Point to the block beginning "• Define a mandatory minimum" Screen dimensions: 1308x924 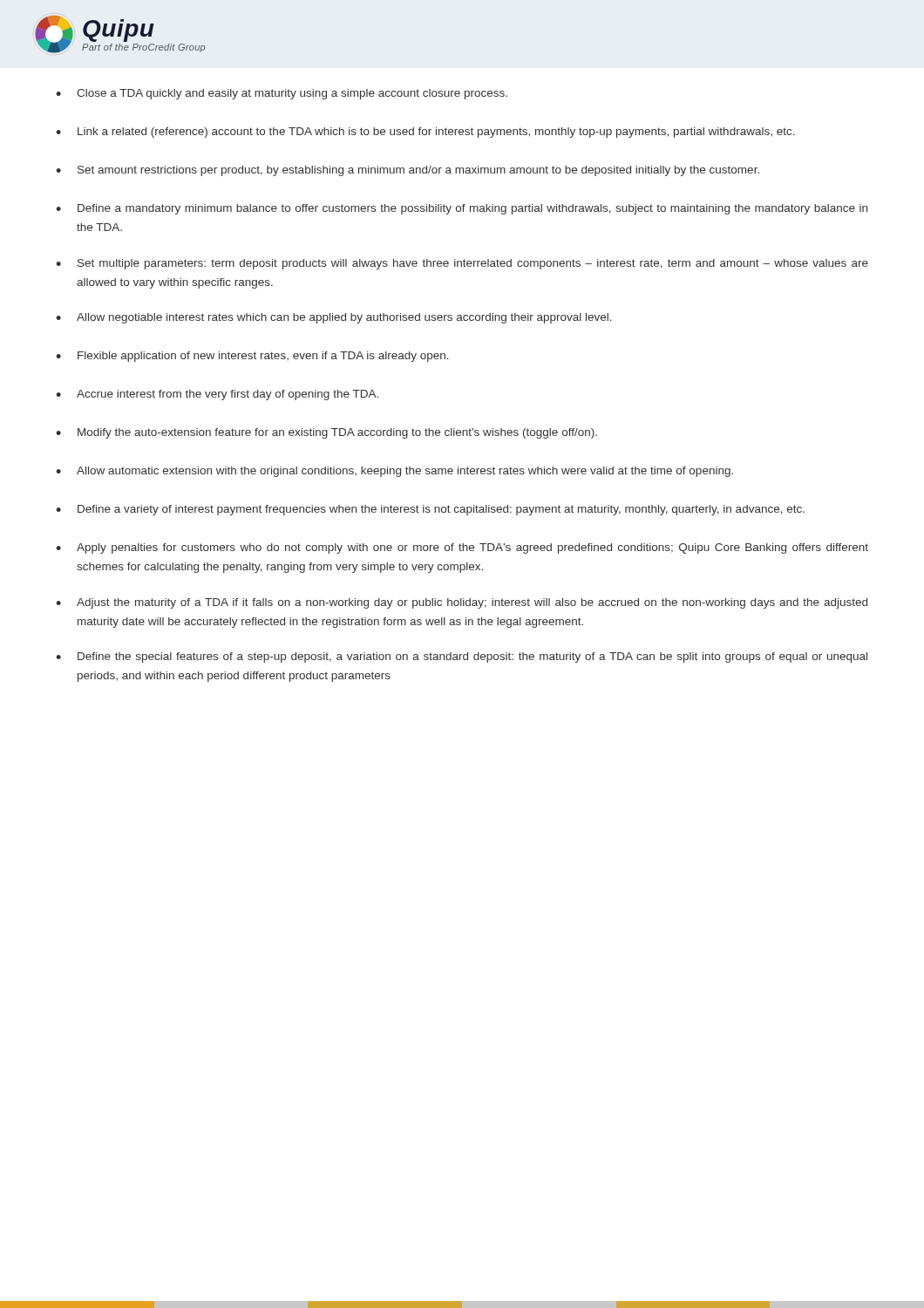[462, 218]
